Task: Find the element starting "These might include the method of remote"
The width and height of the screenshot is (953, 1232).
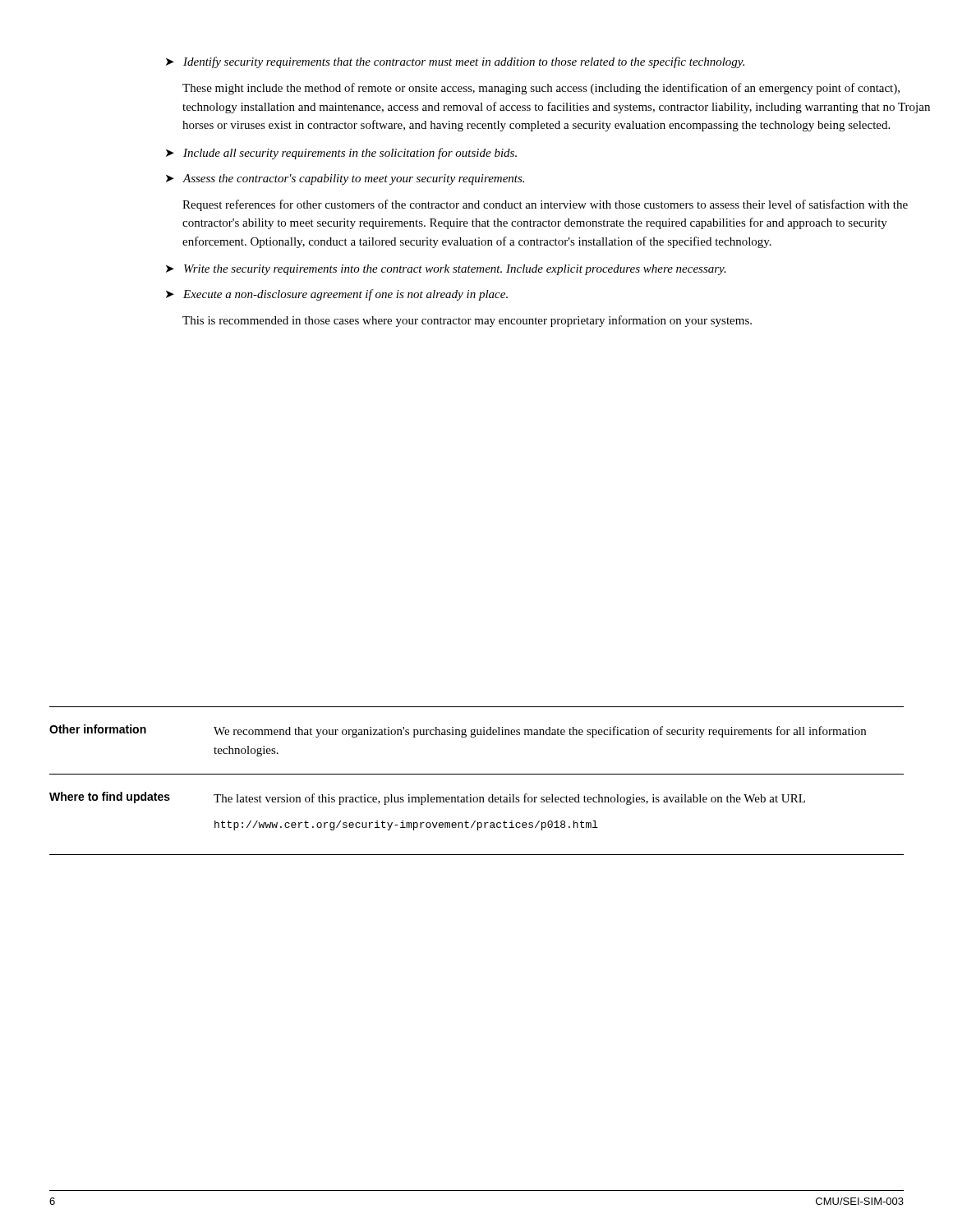Action: point(556,106)
